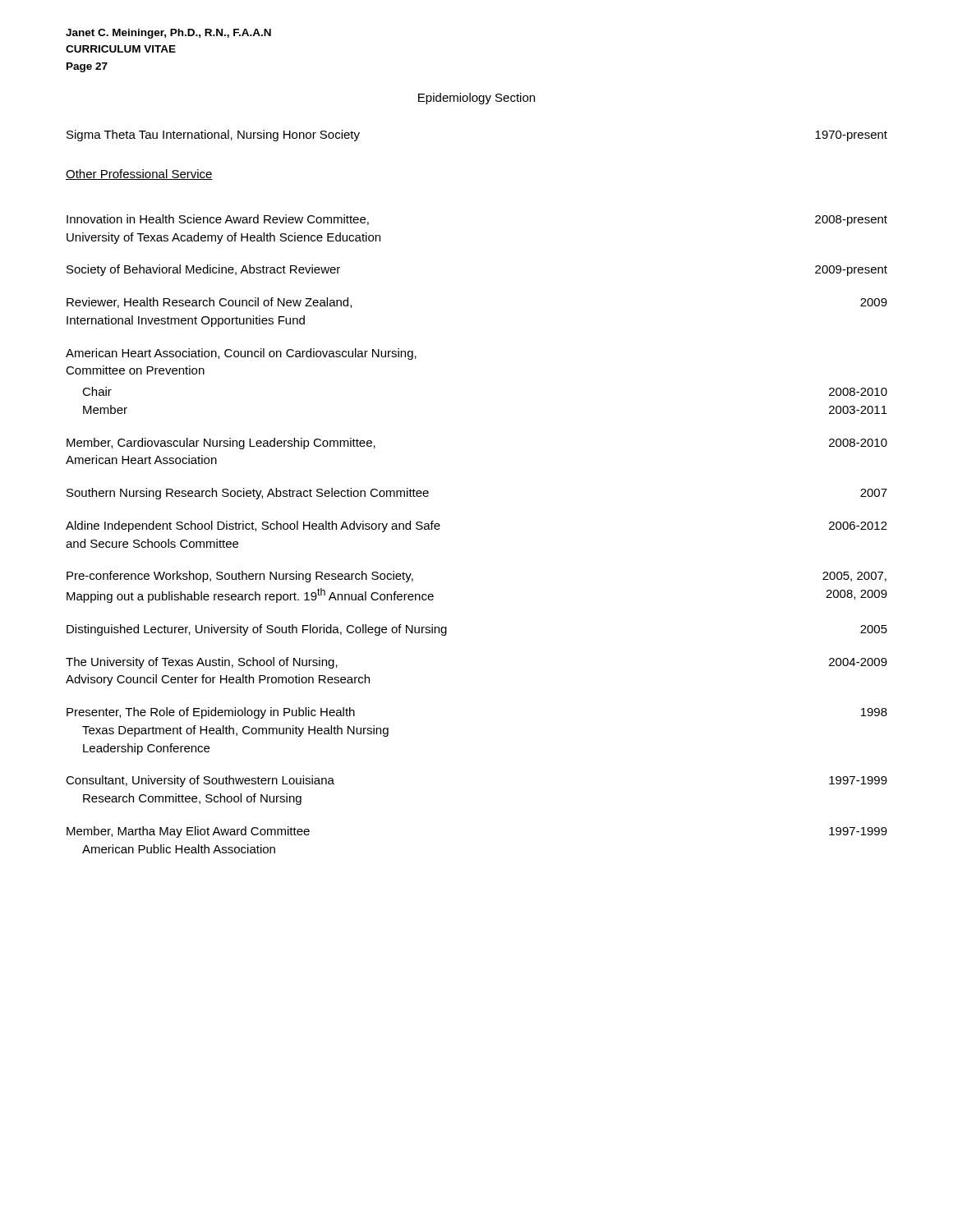Screen dimensions: 1232x953
Task: Click on the list item with the text "Reviewer, Health Research Council of New"
Action: [x=210, y=303]
